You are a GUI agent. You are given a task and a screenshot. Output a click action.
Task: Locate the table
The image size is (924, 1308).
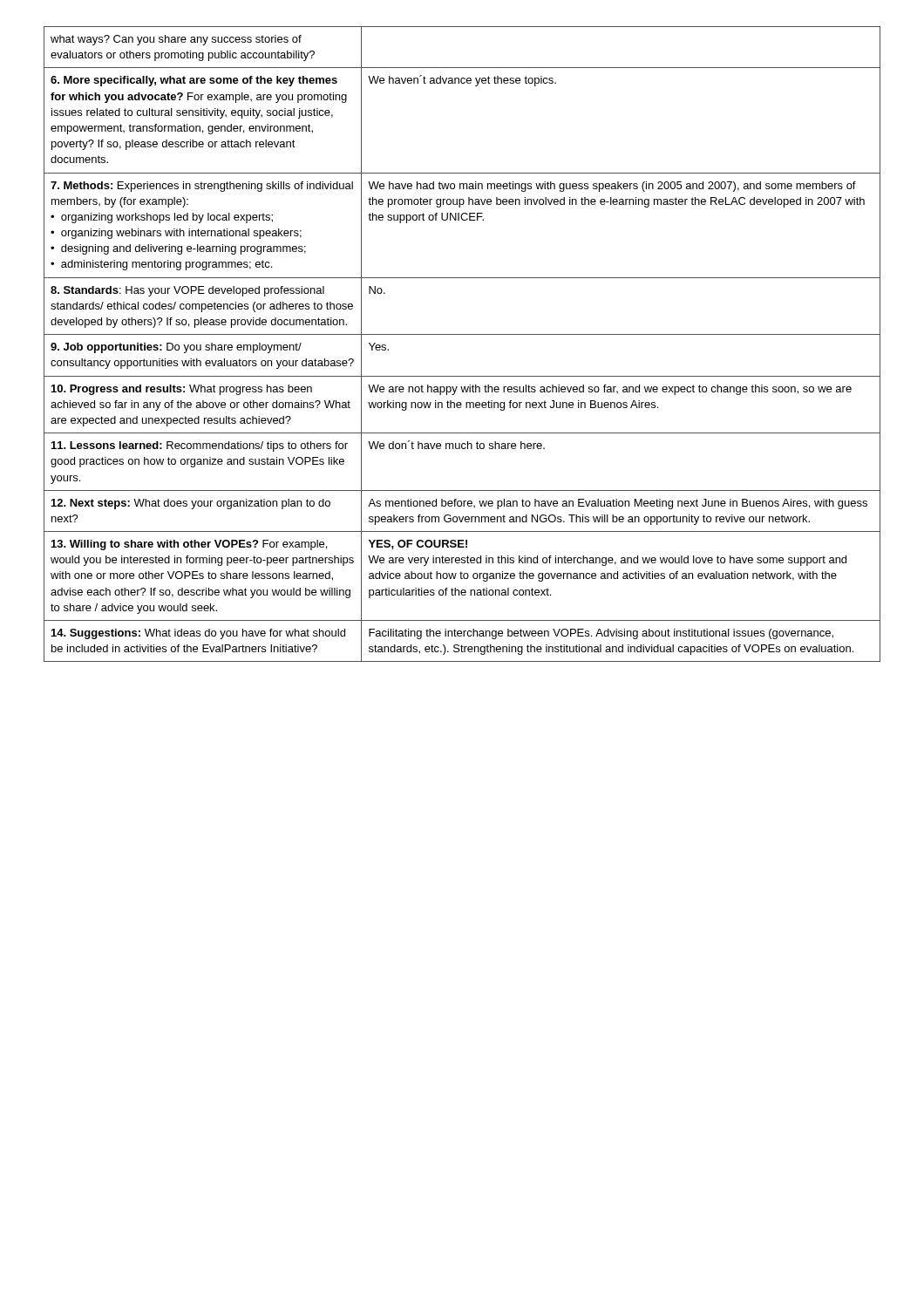[462, 344]
